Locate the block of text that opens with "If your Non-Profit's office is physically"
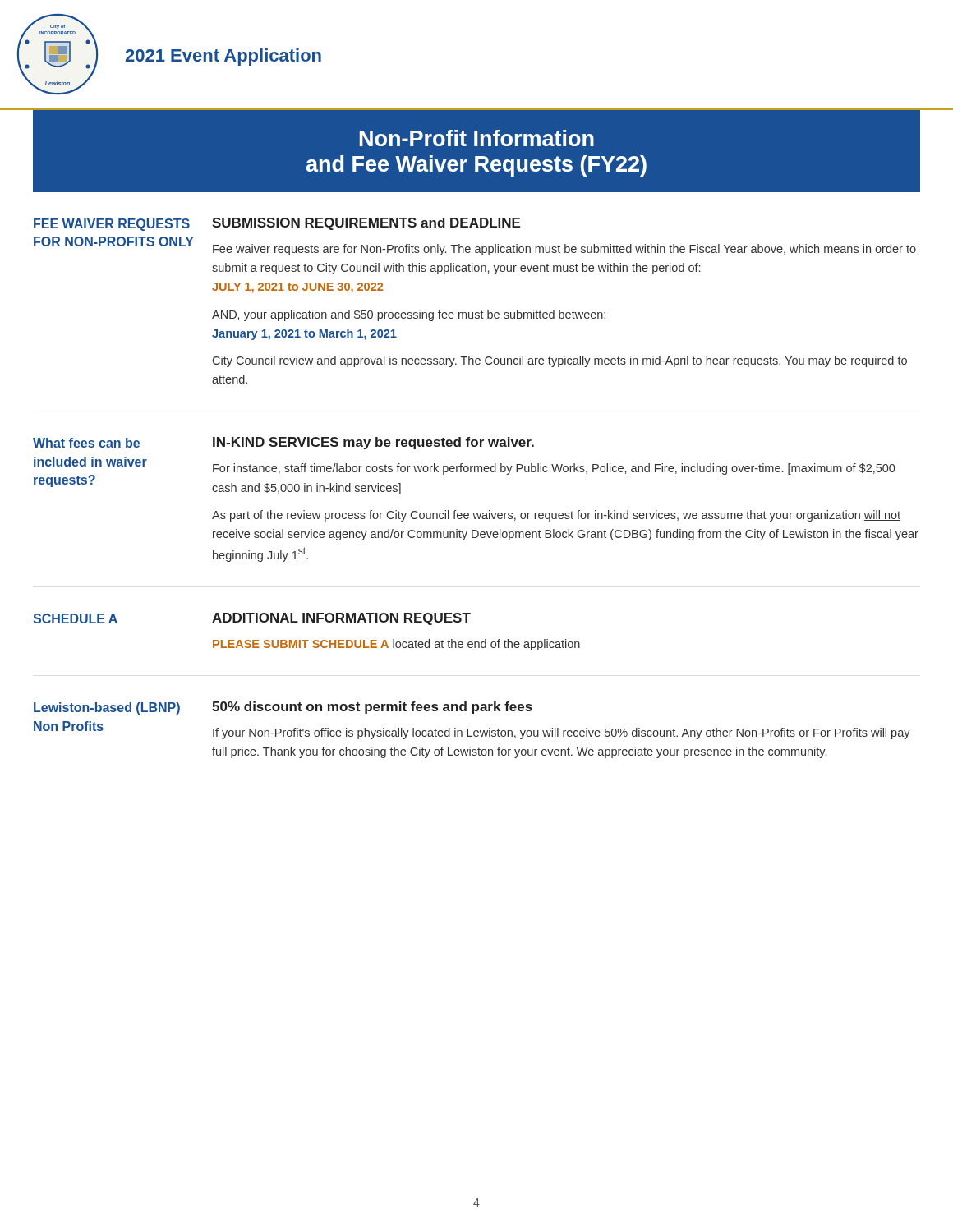 click(x=561, y=742)
